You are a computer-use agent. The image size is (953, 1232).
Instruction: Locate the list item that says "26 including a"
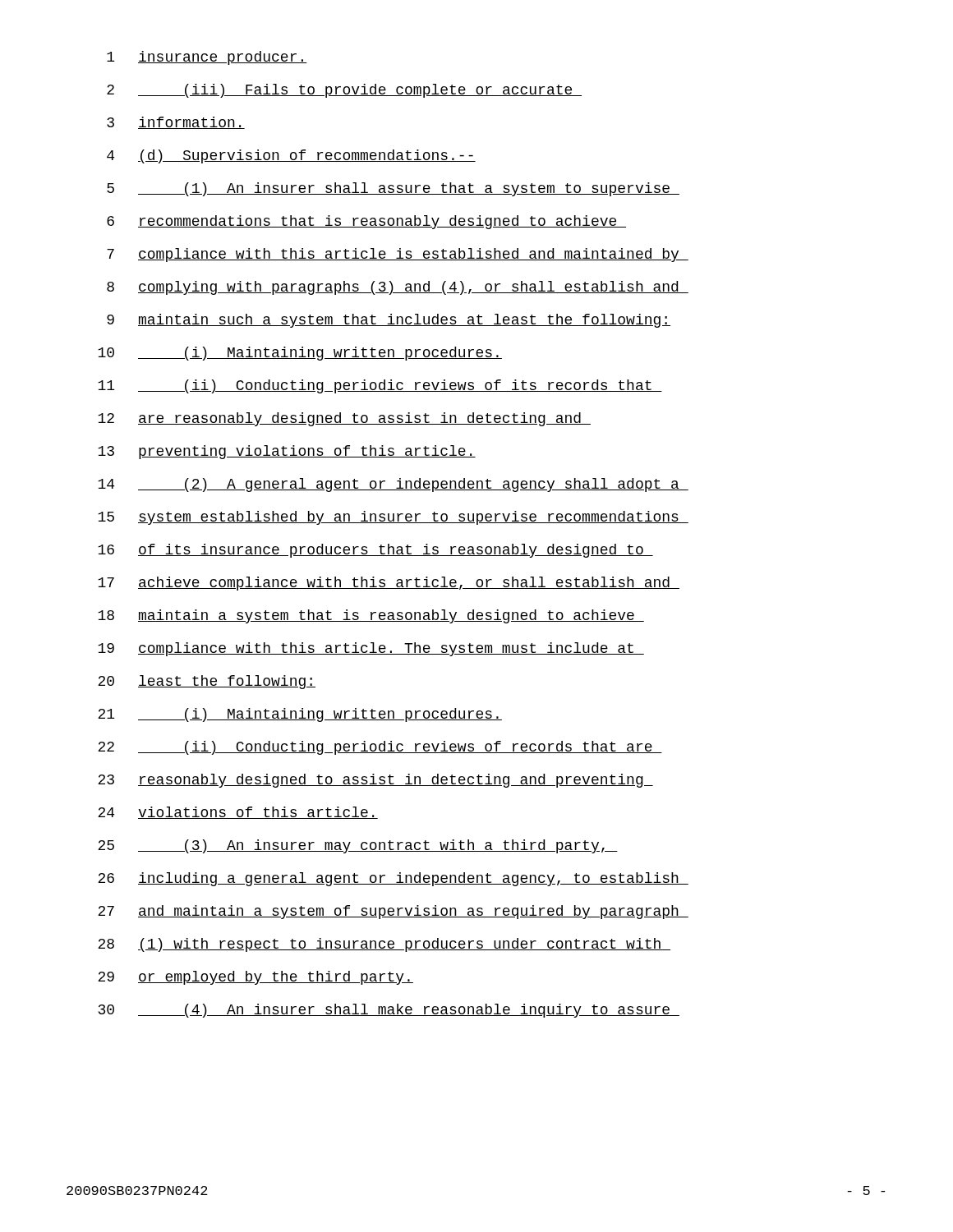476,879
